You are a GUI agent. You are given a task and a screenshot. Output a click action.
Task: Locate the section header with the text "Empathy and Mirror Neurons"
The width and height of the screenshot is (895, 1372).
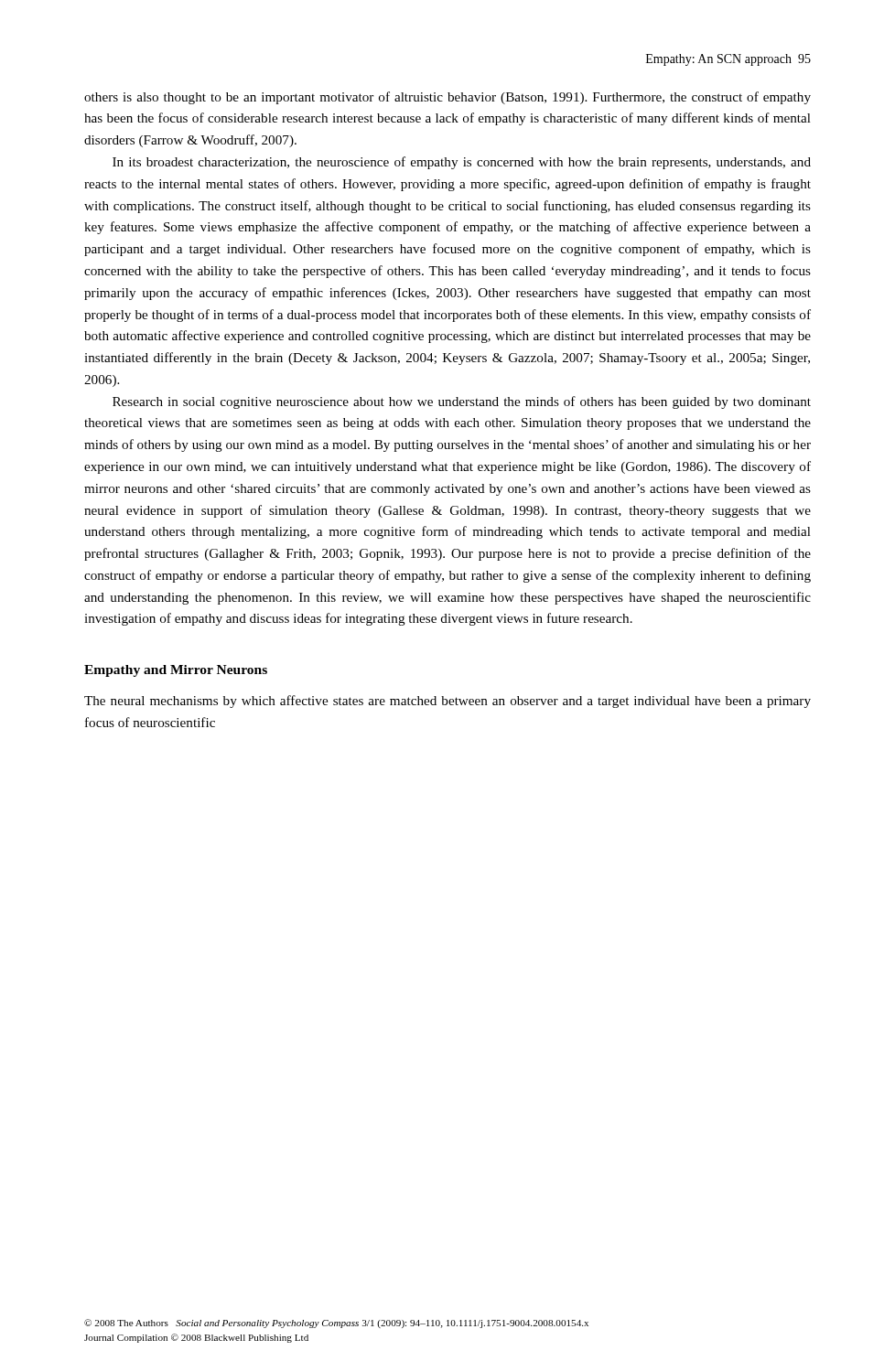pos(176,669)
